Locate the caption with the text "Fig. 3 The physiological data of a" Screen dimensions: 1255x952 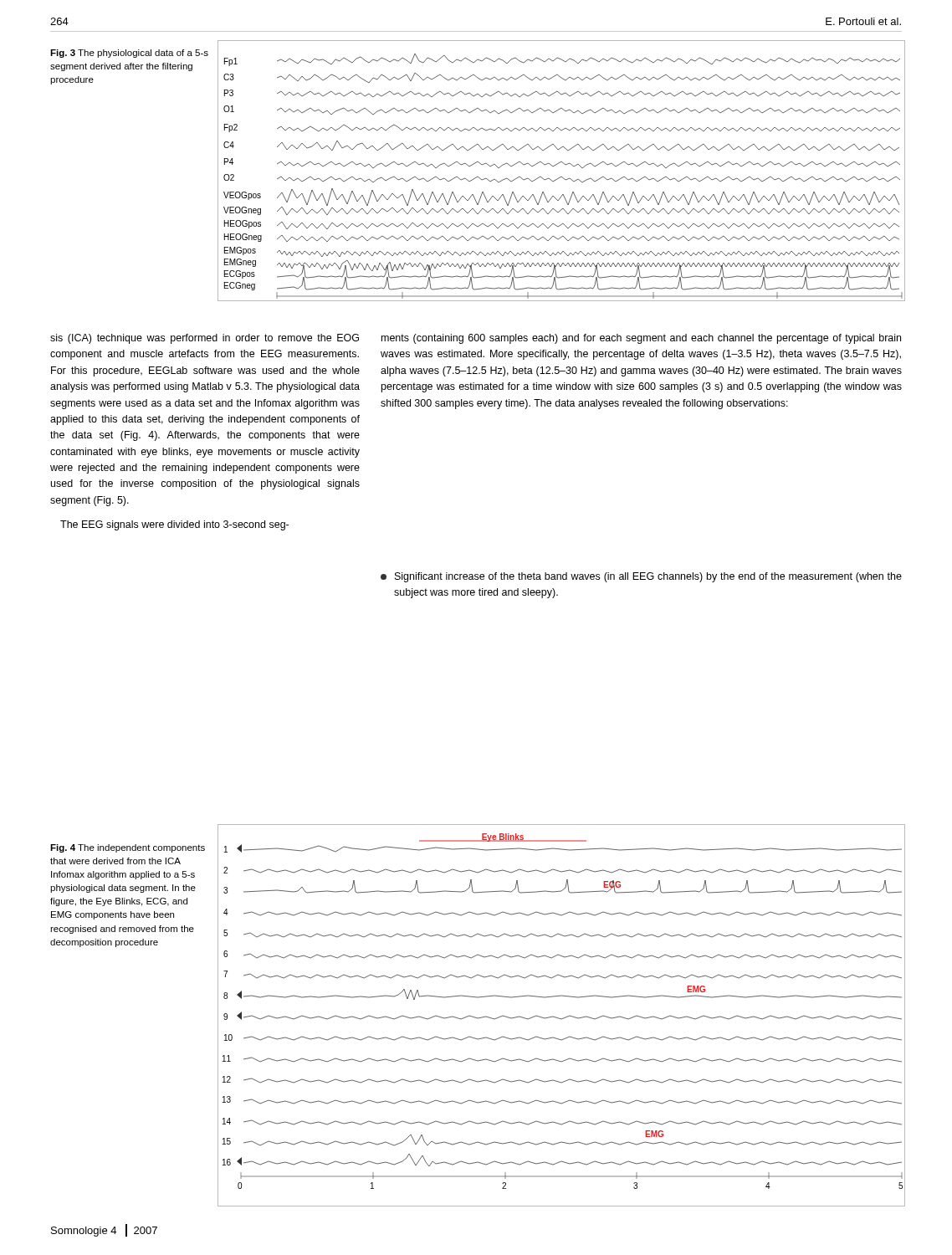129,66
